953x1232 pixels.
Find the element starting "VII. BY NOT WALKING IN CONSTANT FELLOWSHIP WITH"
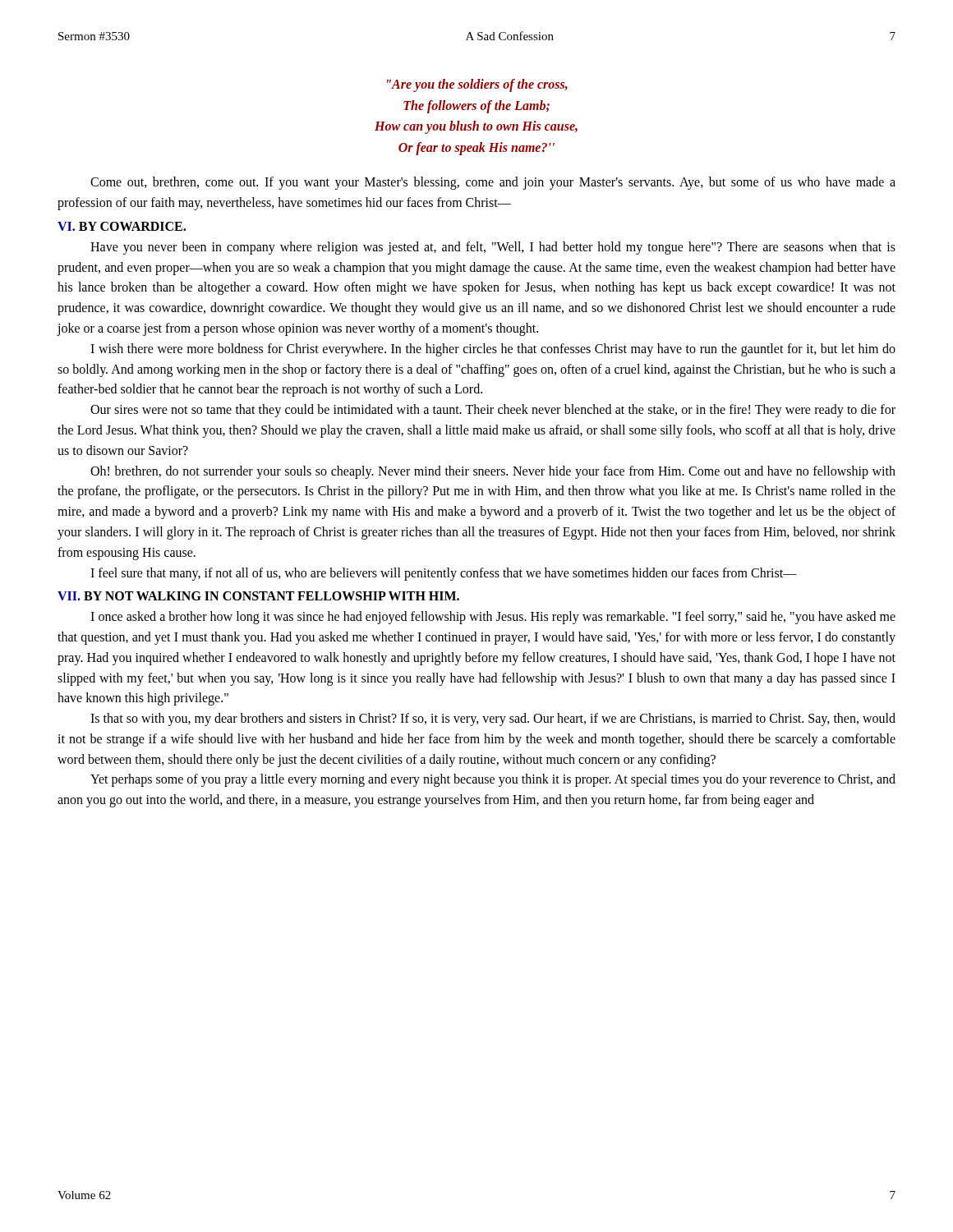point(259,596)
